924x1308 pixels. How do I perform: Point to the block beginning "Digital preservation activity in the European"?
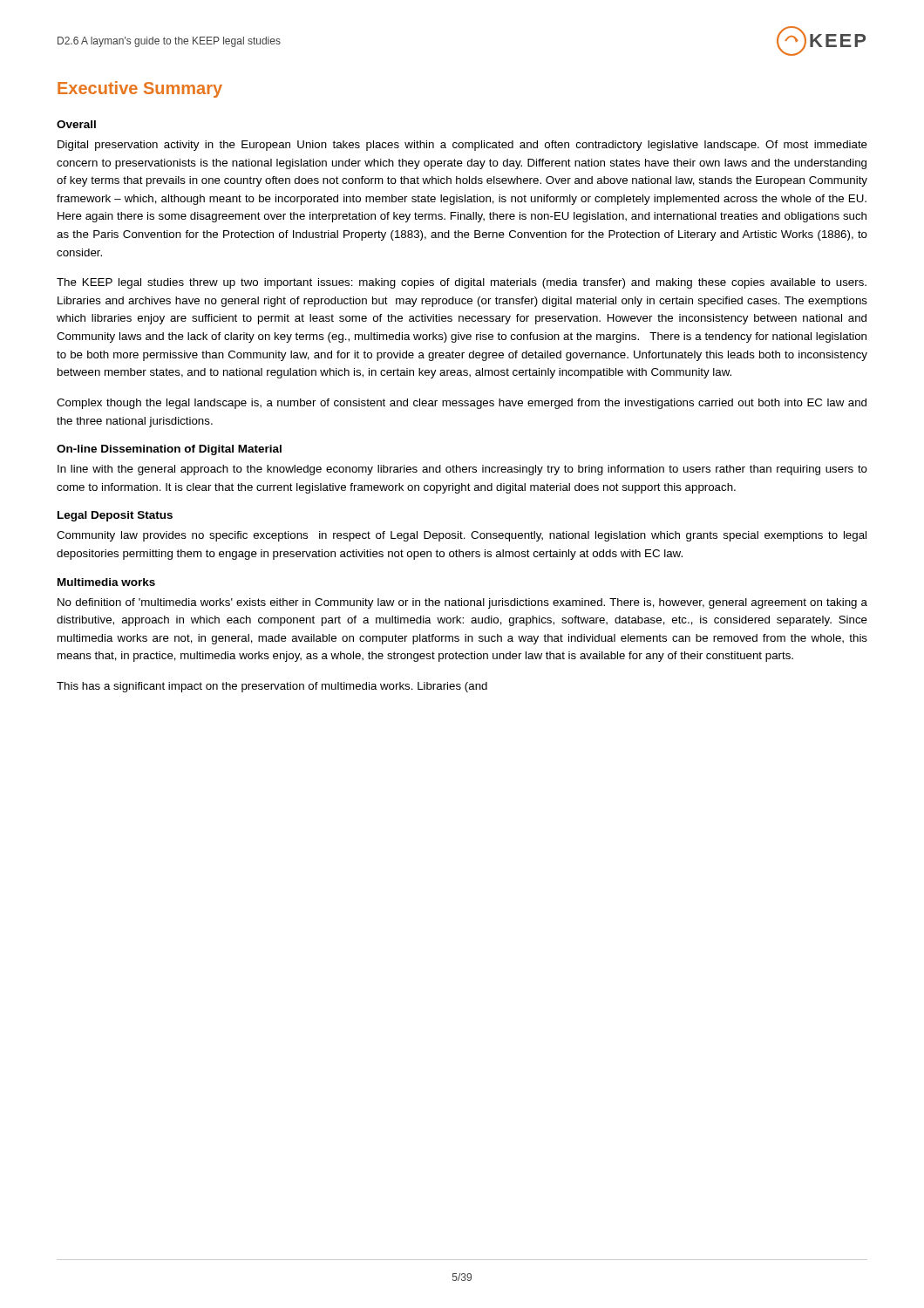pyautogui.click(x=462, y=198)
